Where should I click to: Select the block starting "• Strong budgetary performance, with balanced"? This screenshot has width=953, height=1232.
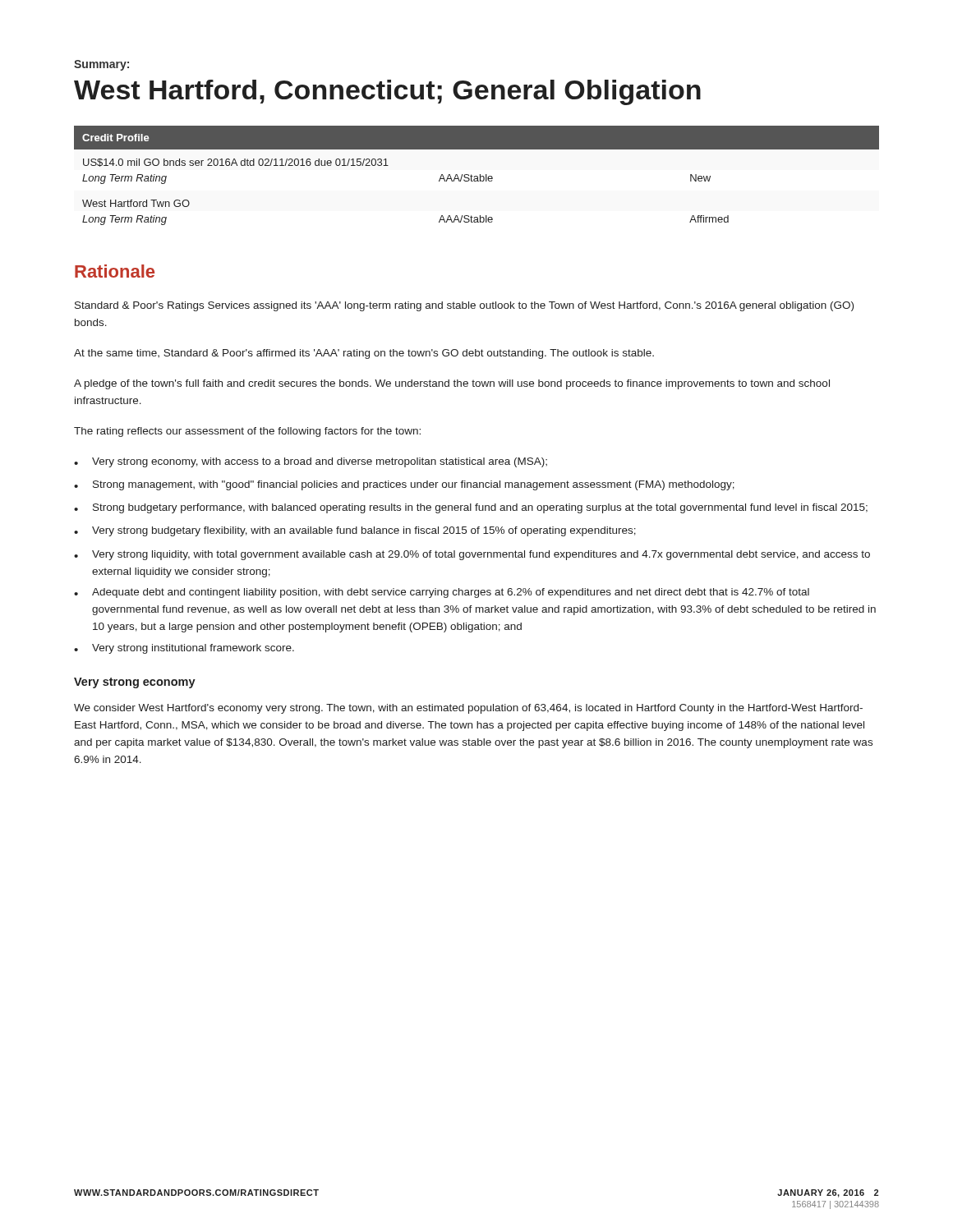pos(476,509)
